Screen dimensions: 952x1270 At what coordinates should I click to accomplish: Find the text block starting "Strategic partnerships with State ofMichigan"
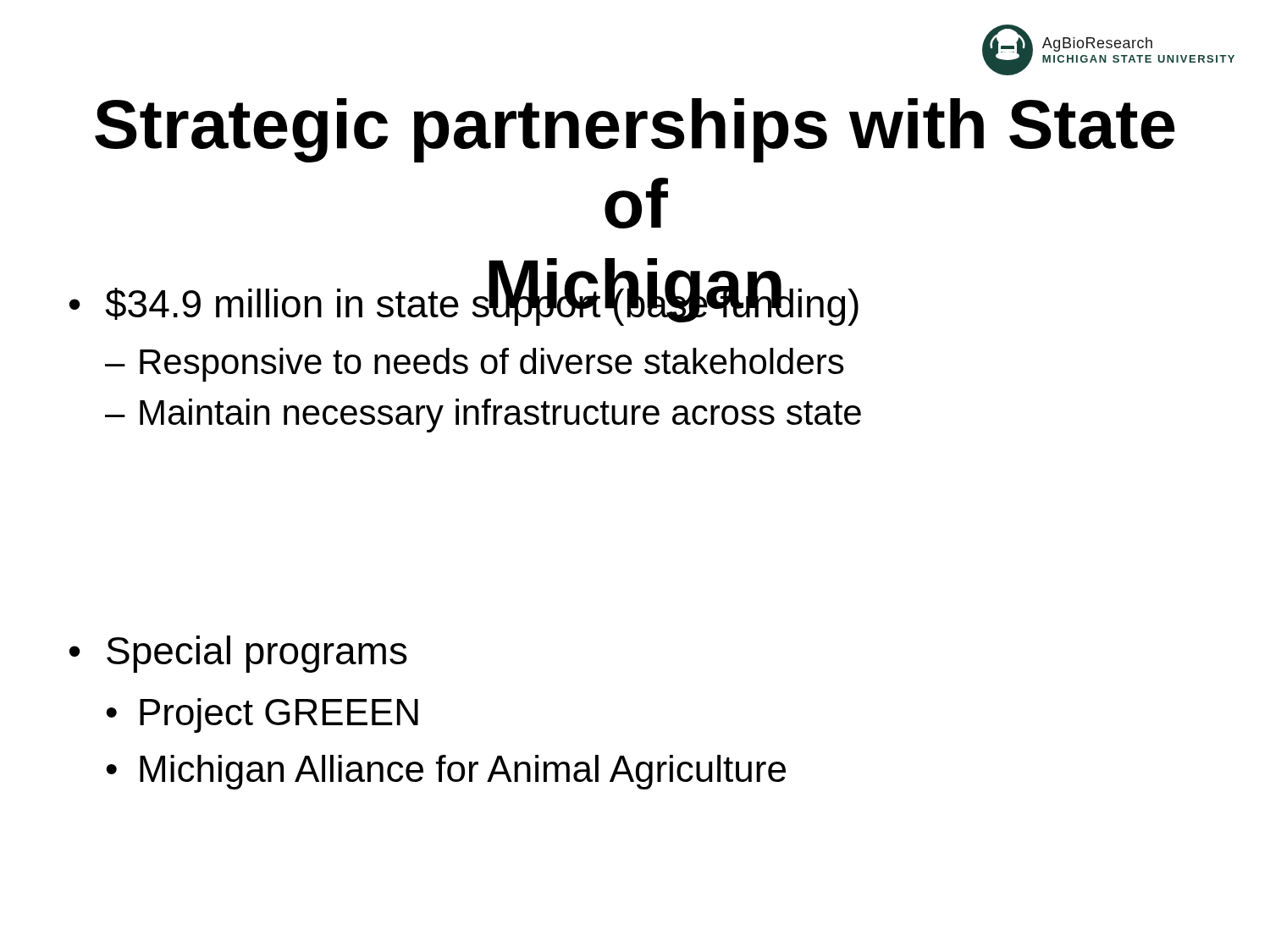pyautogui.click(x=635, y=204)
